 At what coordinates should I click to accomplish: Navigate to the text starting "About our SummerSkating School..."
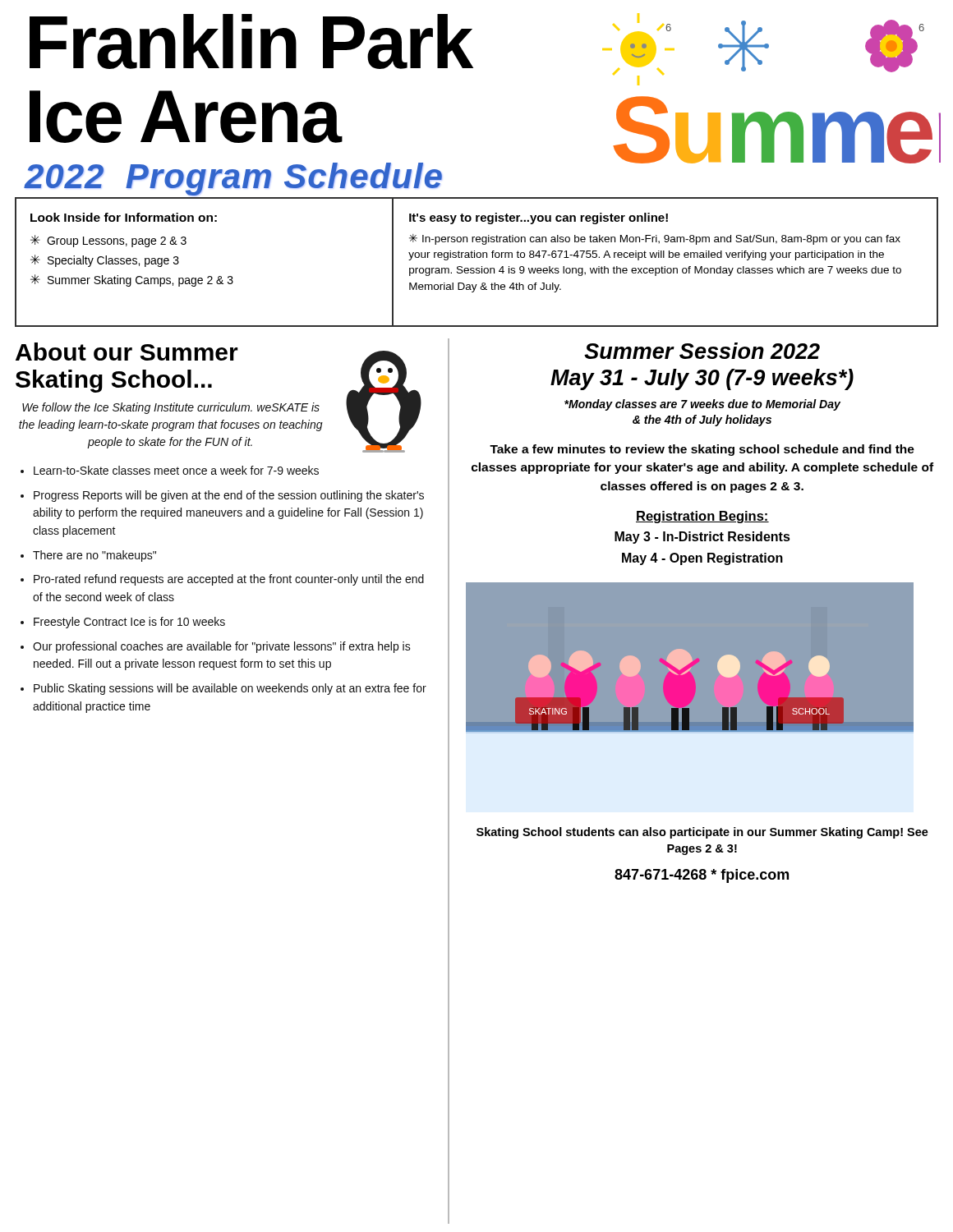(126, 366)
